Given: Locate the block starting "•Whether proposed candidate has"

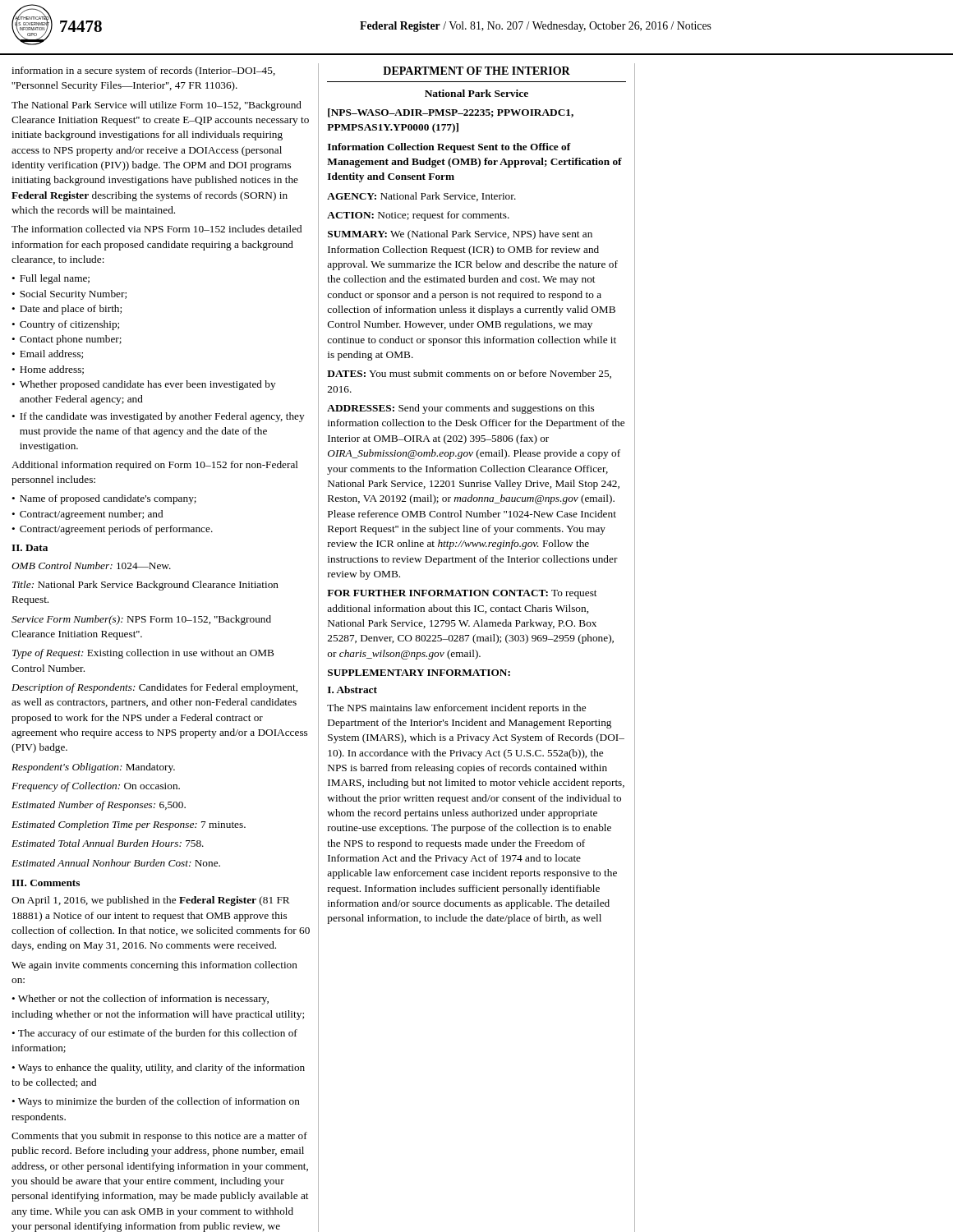Looking at the screenshot, I should [x=161, y=392].
